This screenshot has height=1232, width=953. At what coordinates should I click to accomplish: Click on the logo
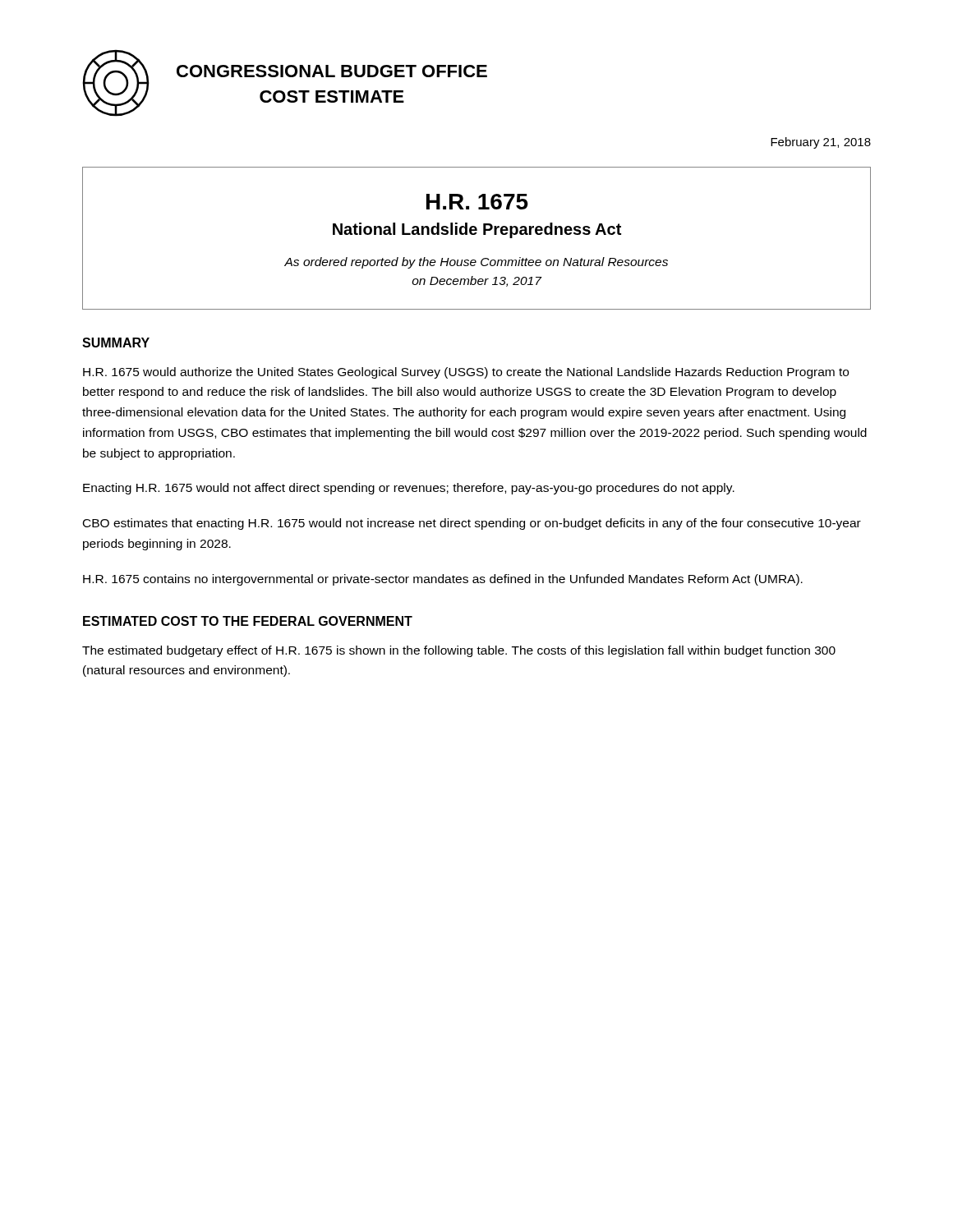coord(116,85)
